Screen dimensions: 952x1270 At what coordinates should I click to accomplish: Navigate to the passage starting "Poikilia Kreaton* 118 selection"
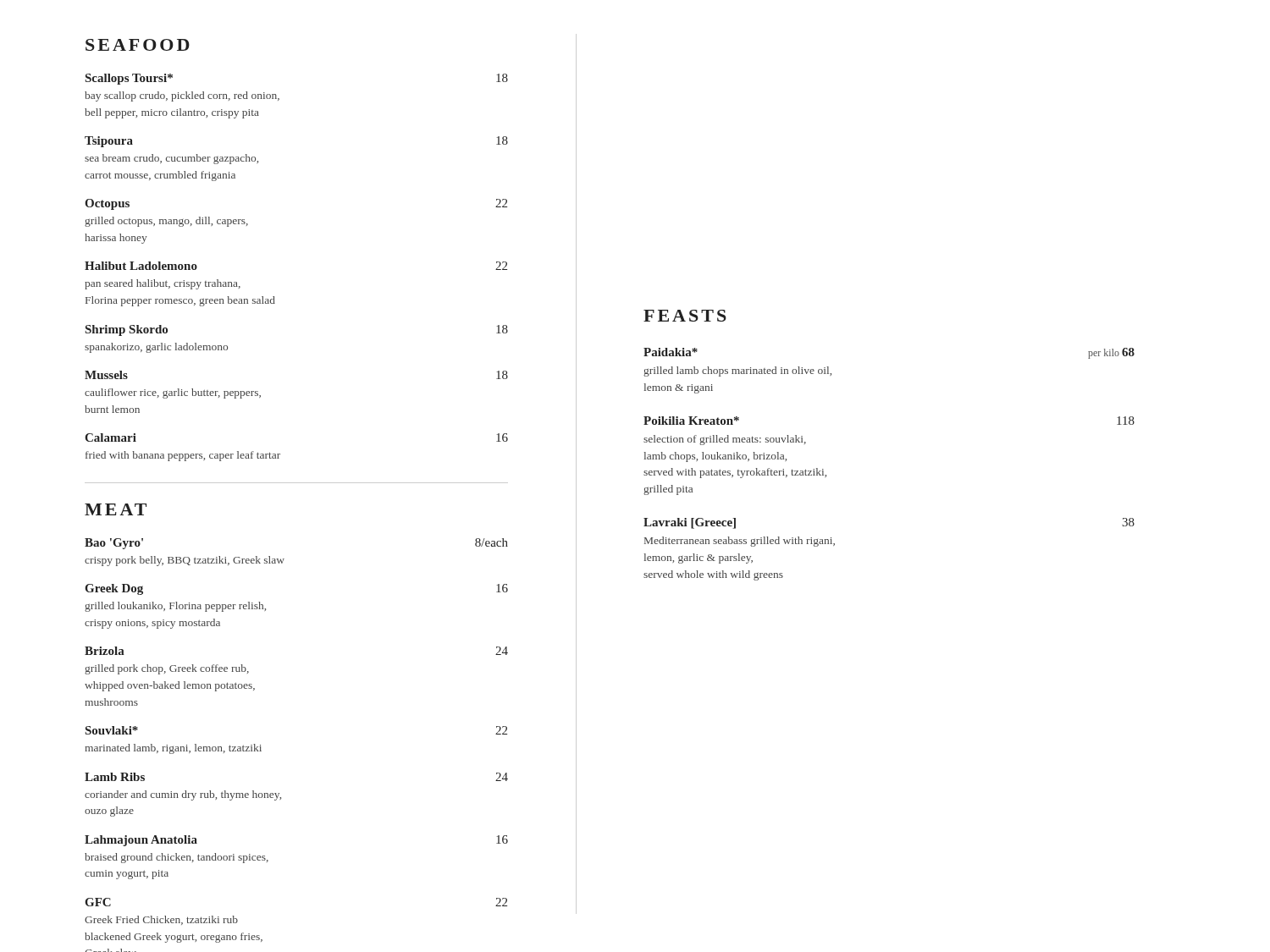click(680, 420)
